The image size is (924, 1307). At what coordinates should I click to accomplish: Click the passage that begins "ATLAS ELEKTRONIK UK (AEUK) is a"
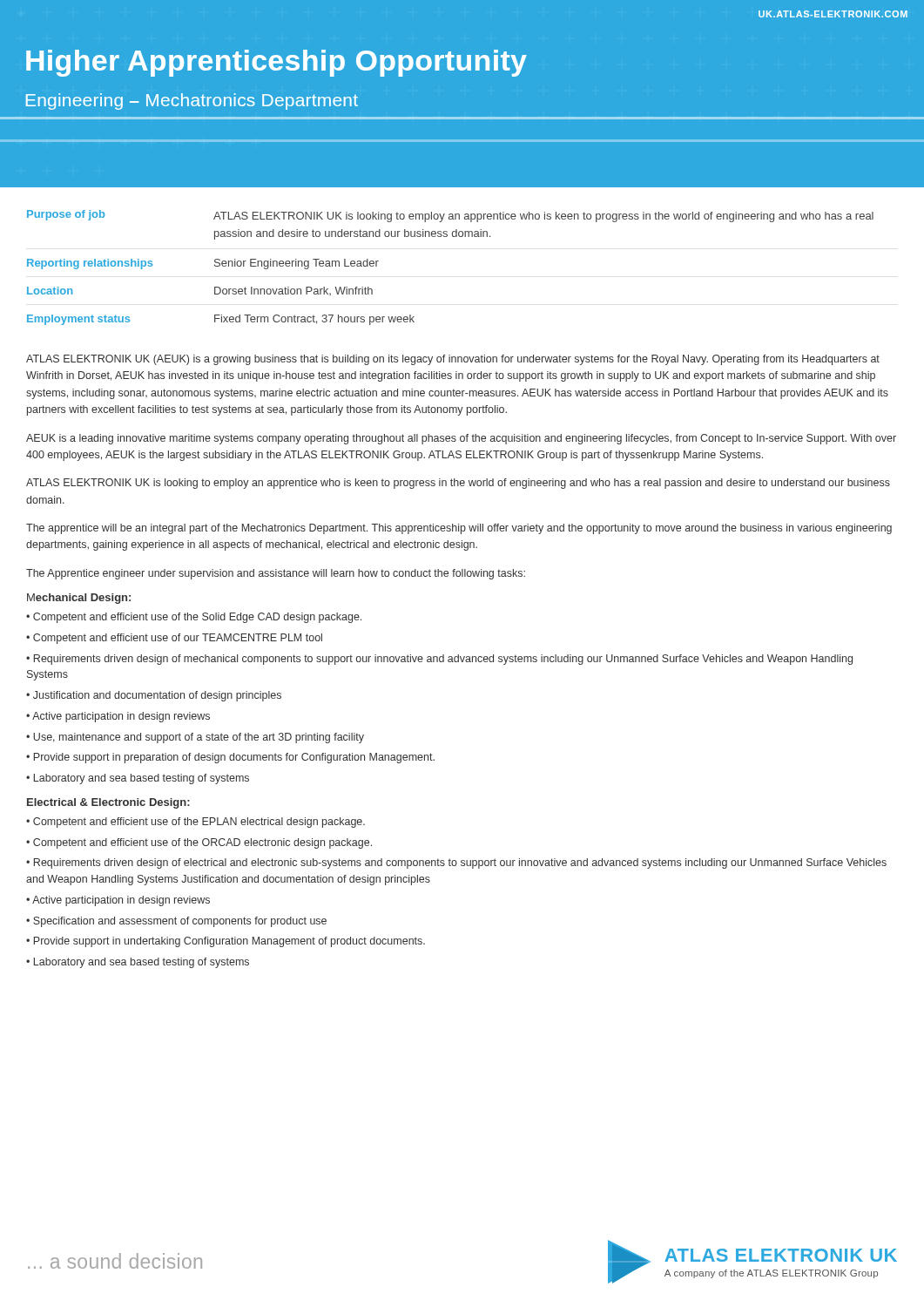click(x=457, y=384)
